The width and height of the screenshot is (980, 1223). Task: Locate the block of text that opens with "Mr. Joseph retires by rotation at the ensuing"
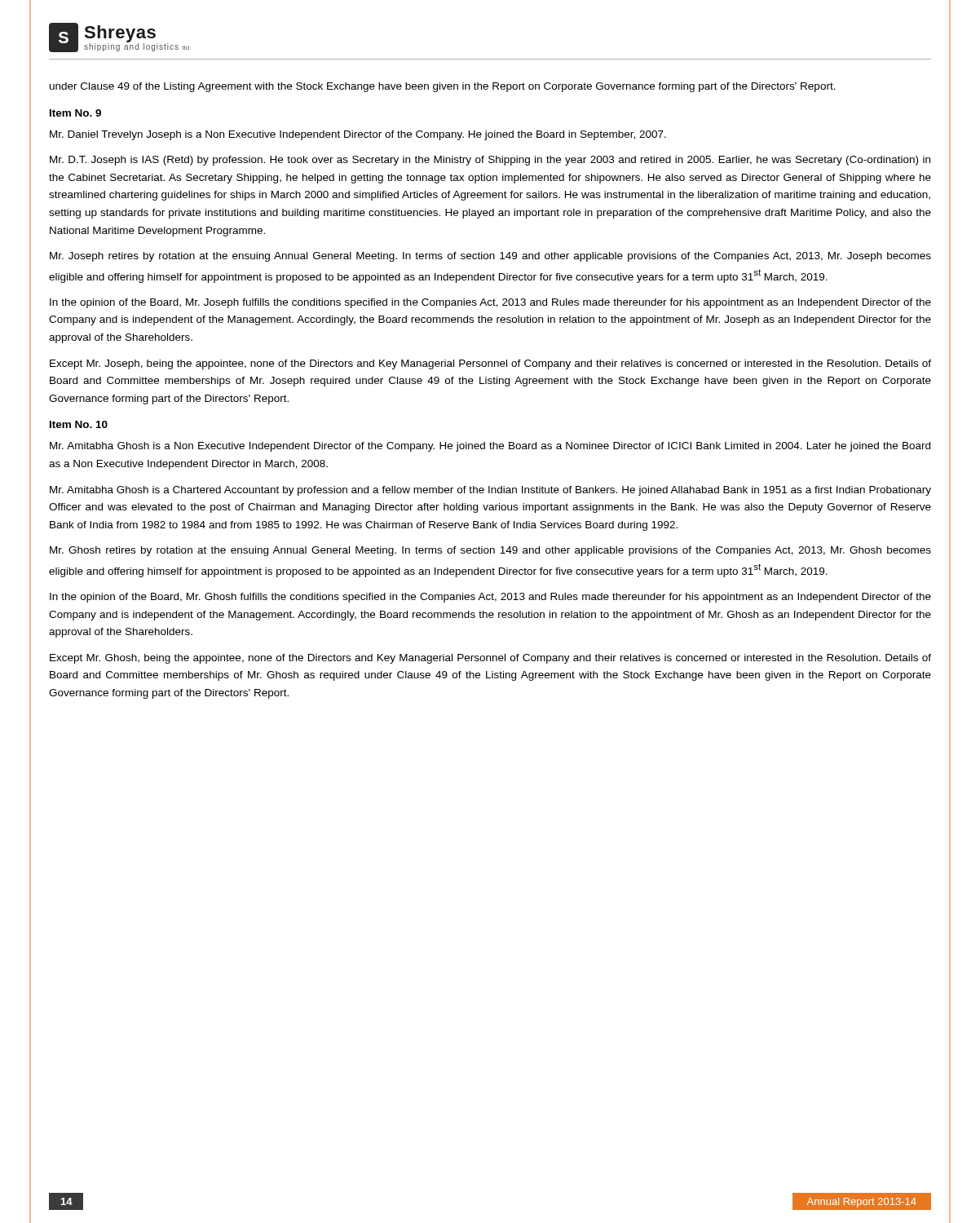point(490,266)
